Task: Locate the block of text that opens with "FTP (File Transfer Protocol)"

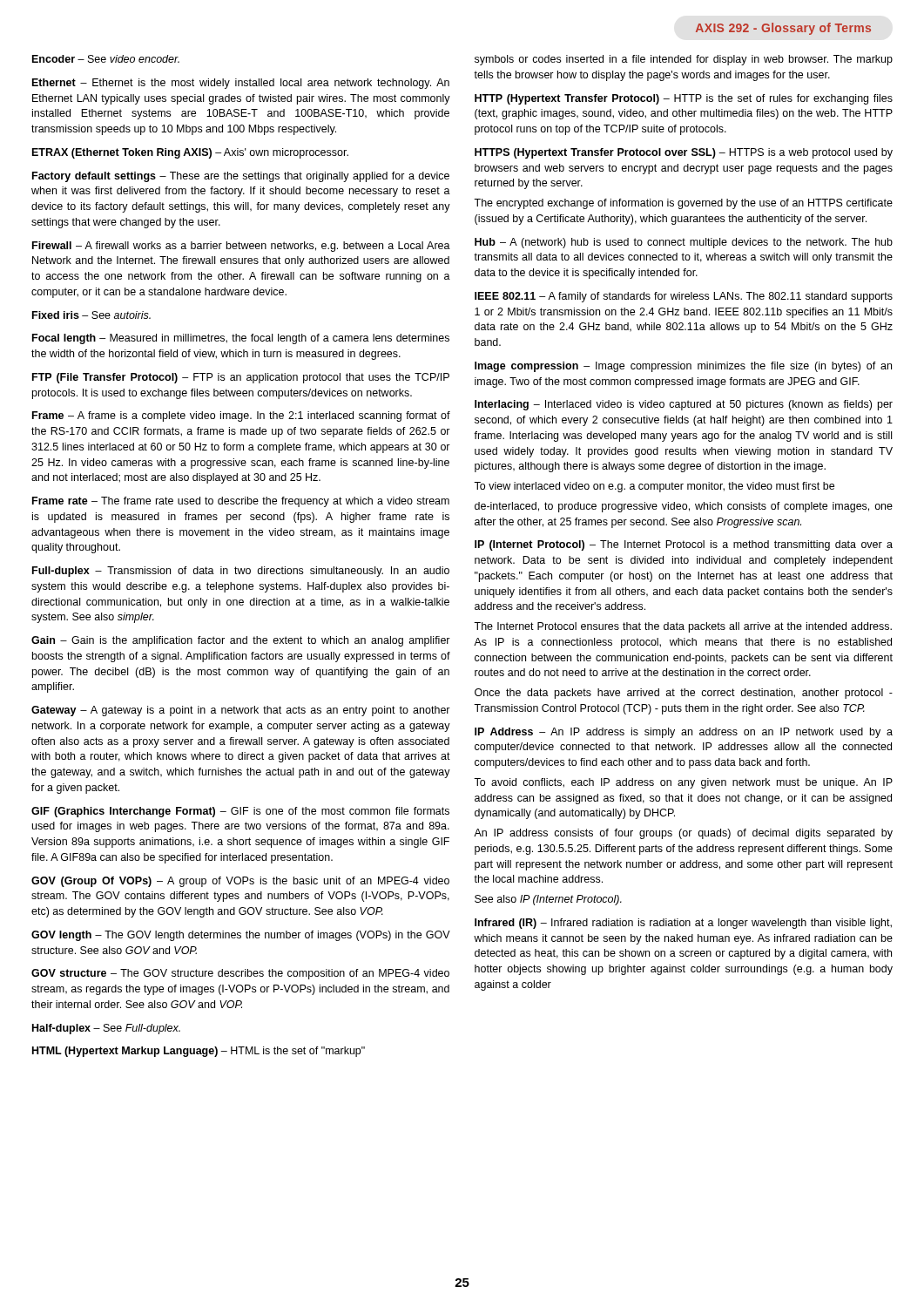Action: point(241,385)
